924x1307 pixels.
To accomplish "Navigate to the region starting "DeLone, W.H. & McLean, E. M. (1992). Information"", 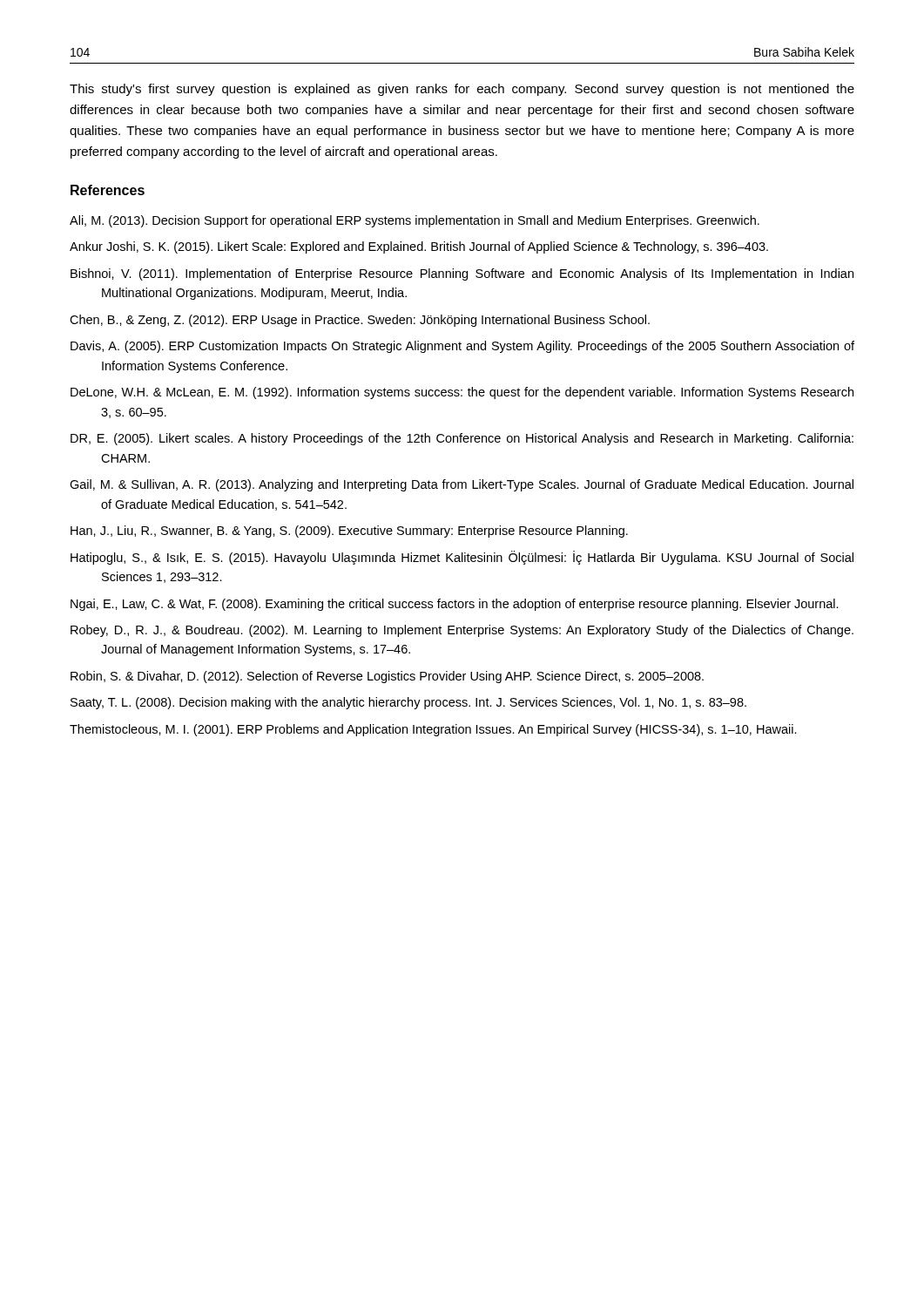I will pyautogui.click(x=462, y=402).
